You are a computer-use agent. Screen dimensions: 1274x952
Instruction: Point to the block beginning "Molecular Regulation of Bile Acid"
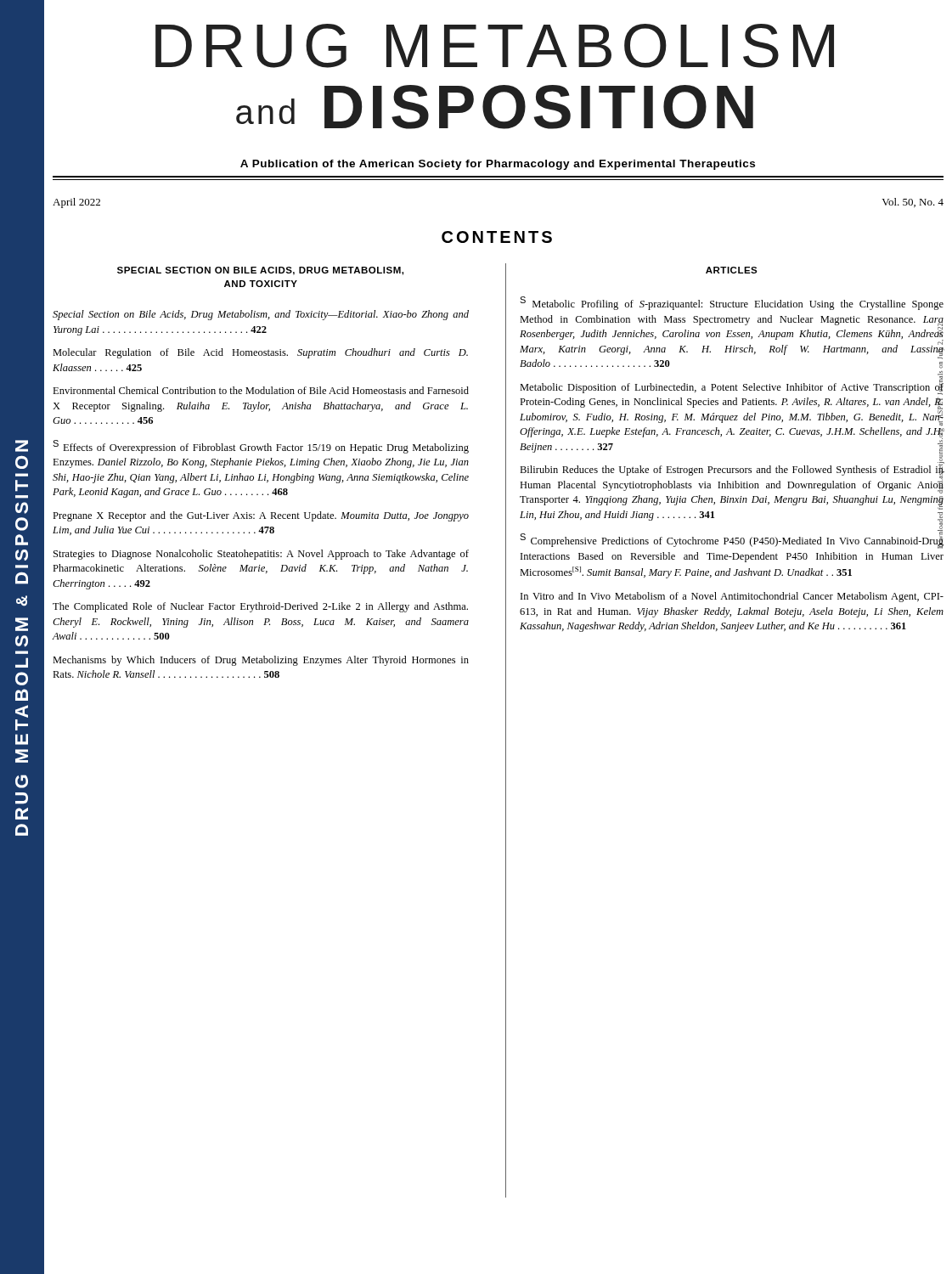tap(261, 360)
